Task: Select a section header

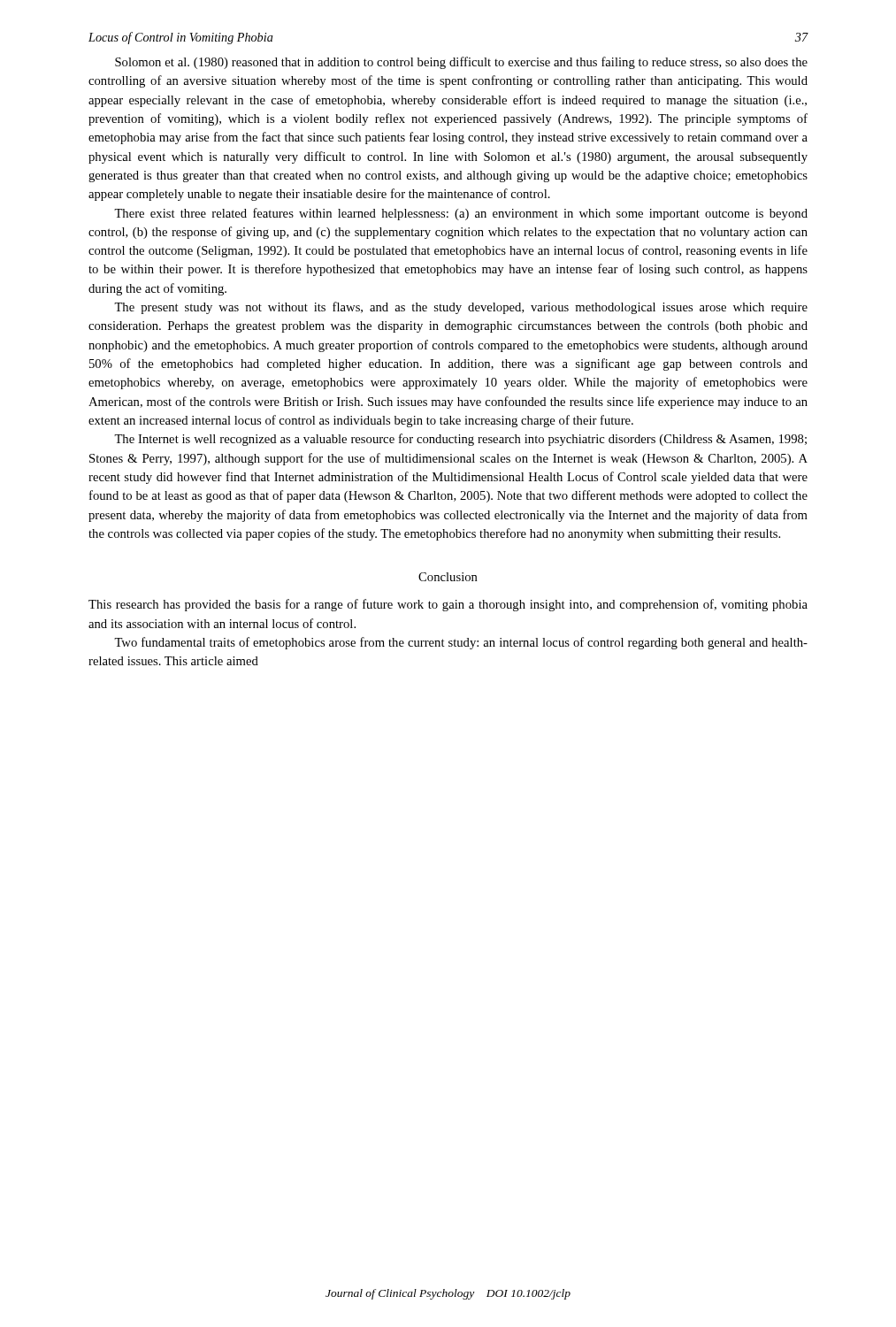Action: coord(448,577)
